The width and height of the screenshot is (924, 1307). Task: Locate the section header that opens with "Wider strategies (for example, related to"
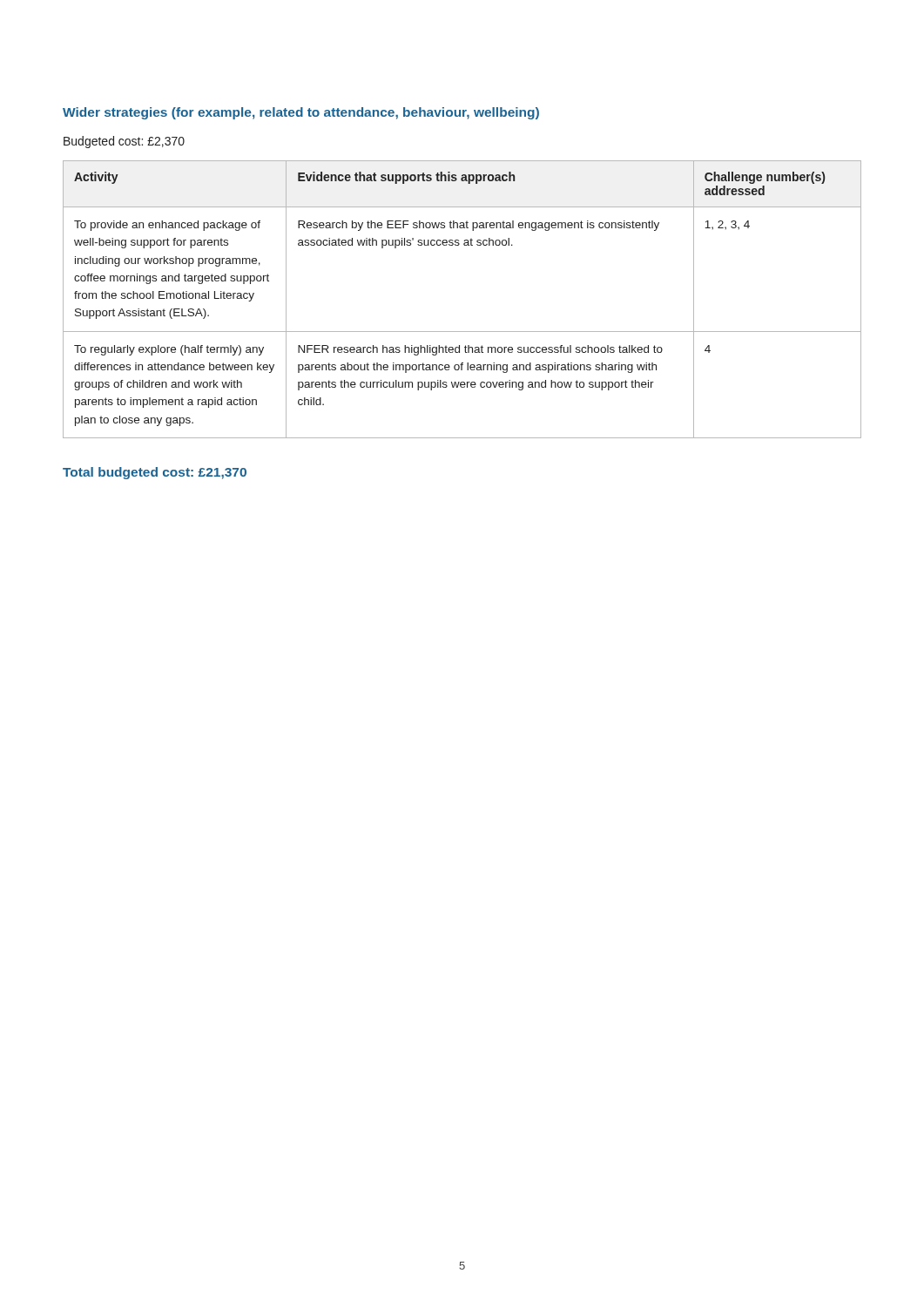(x=301, y=112)
